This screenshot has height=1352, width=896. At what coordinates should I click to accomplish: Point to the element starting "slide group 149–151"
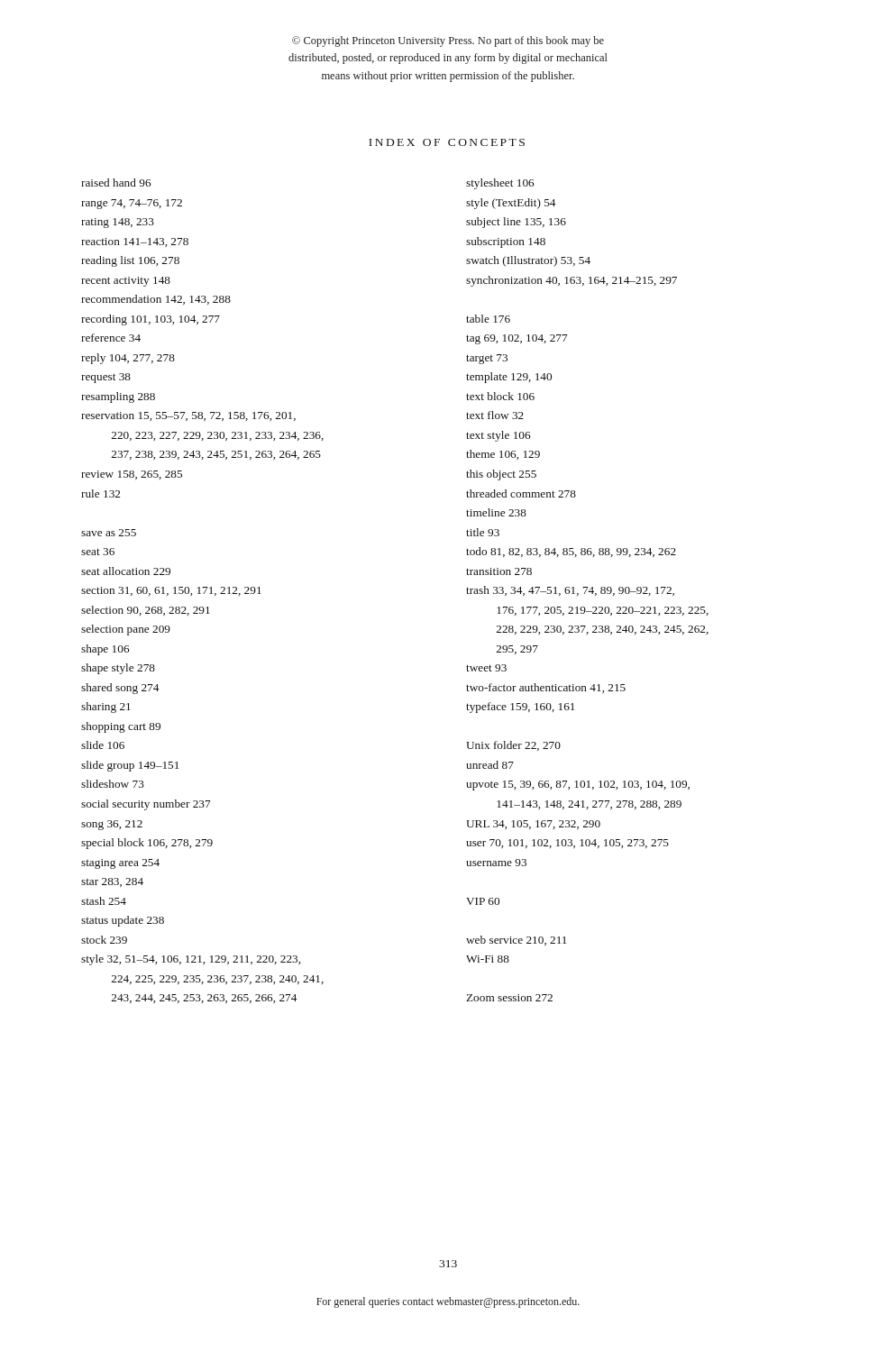pos(130,765)
